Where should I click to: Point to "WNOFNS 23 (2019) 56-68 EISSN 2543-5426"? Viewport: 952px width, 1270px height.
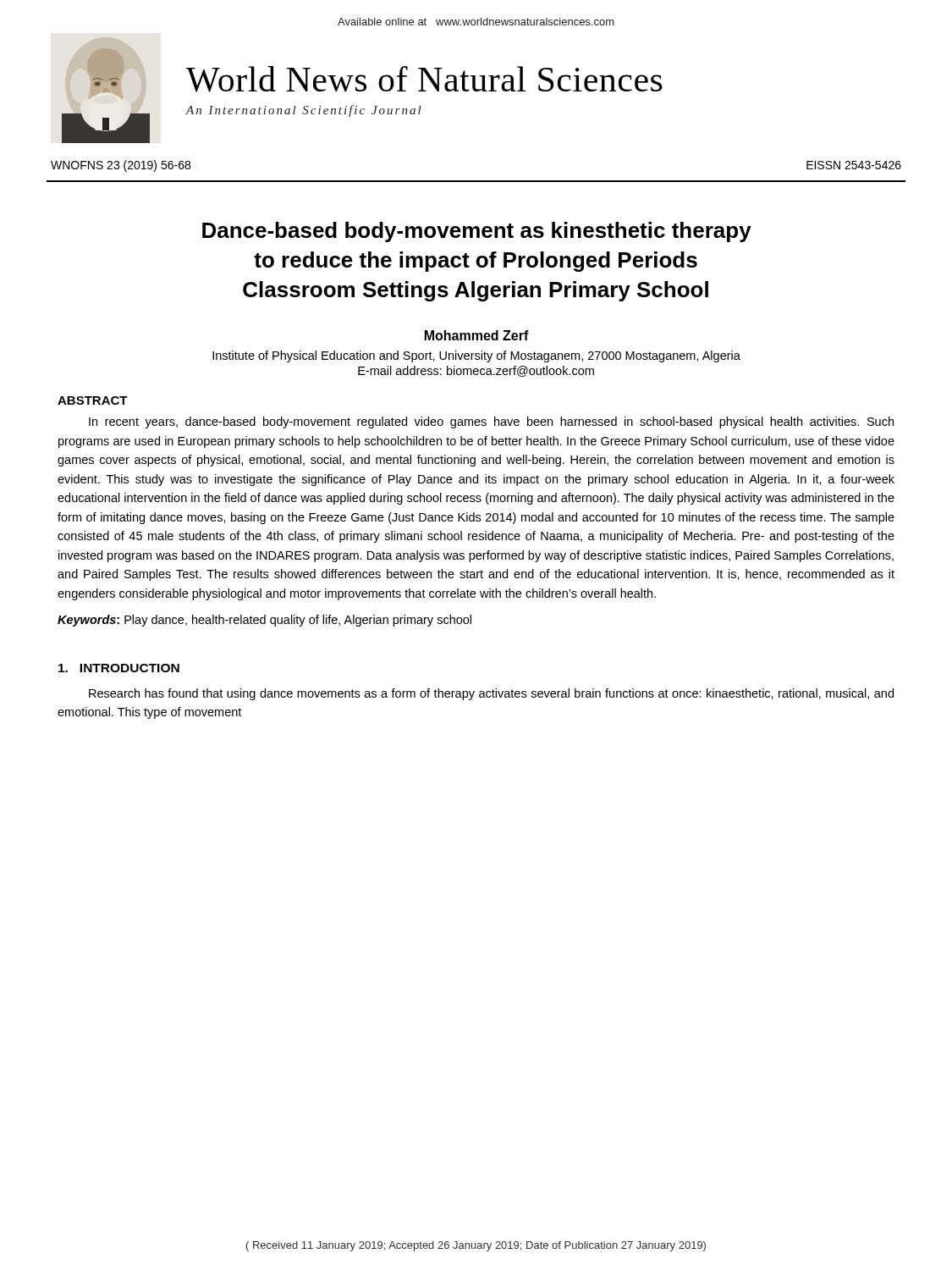[x=116, y=166]
